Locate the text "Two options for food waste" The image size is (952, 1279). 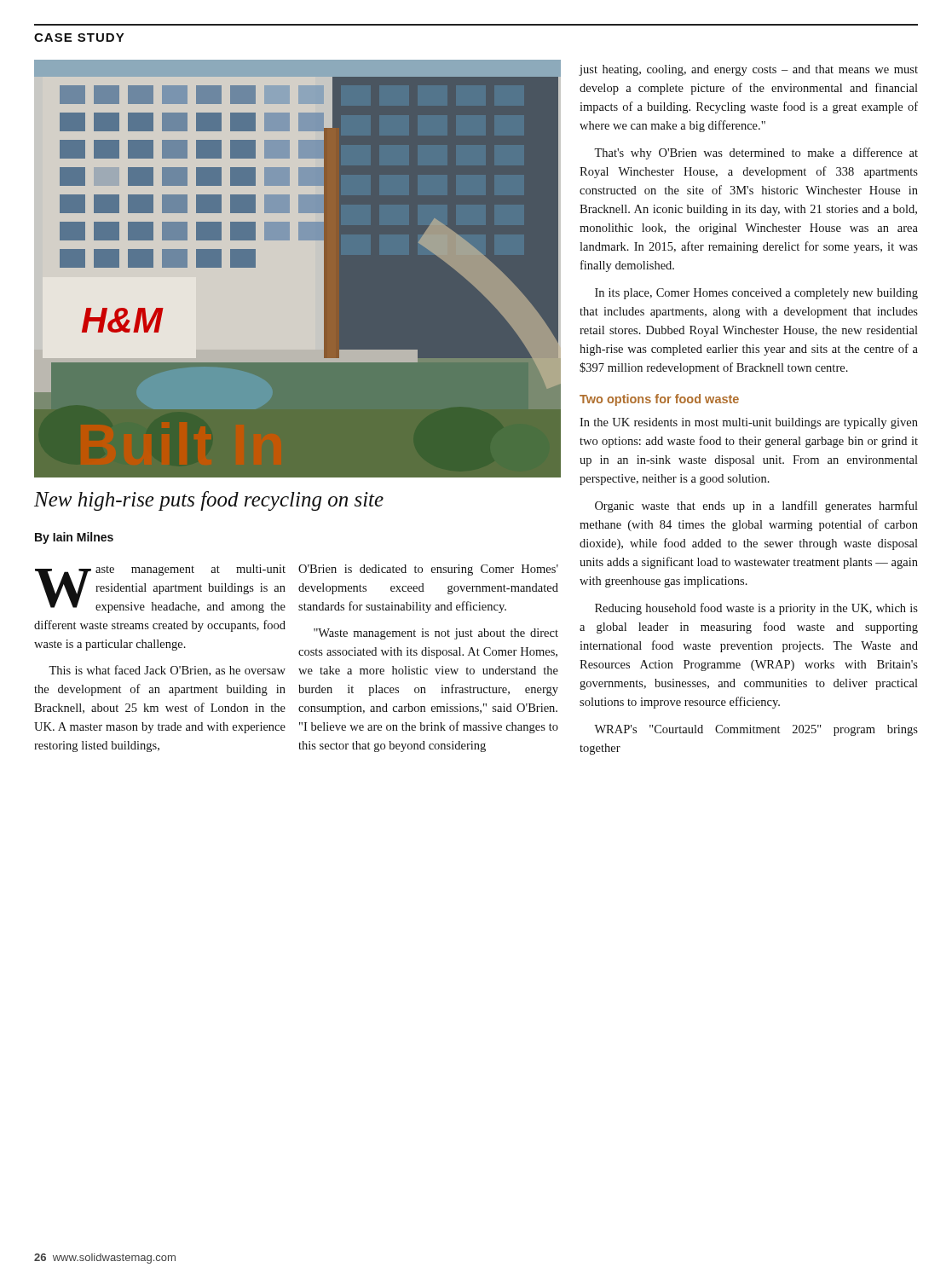(x=659, y=399)
